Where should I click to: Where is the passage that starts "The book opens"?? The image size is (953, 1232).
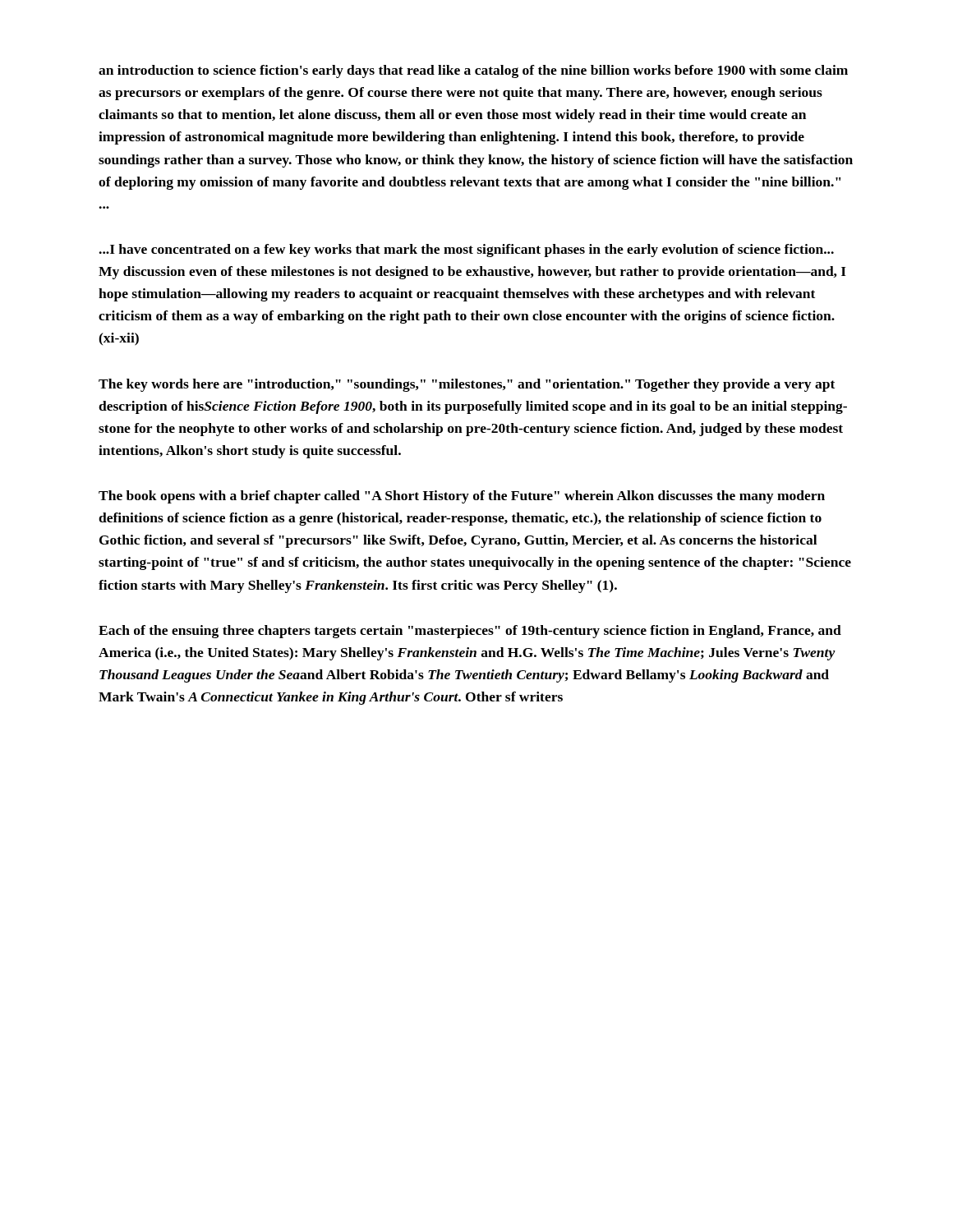click(x=475, y=540)
